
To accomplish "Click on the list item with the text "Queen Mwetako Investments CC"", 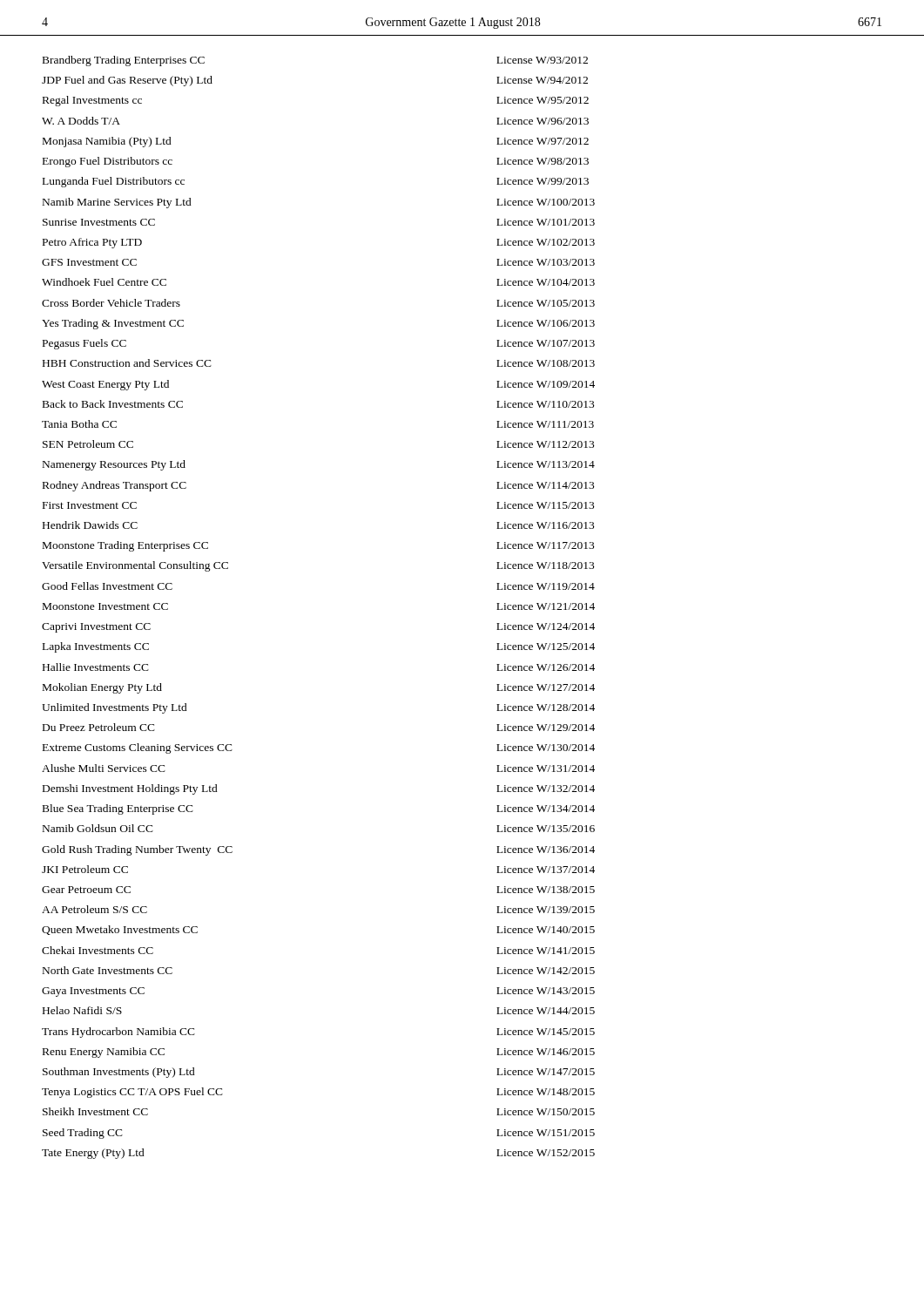I will (120, 930).
